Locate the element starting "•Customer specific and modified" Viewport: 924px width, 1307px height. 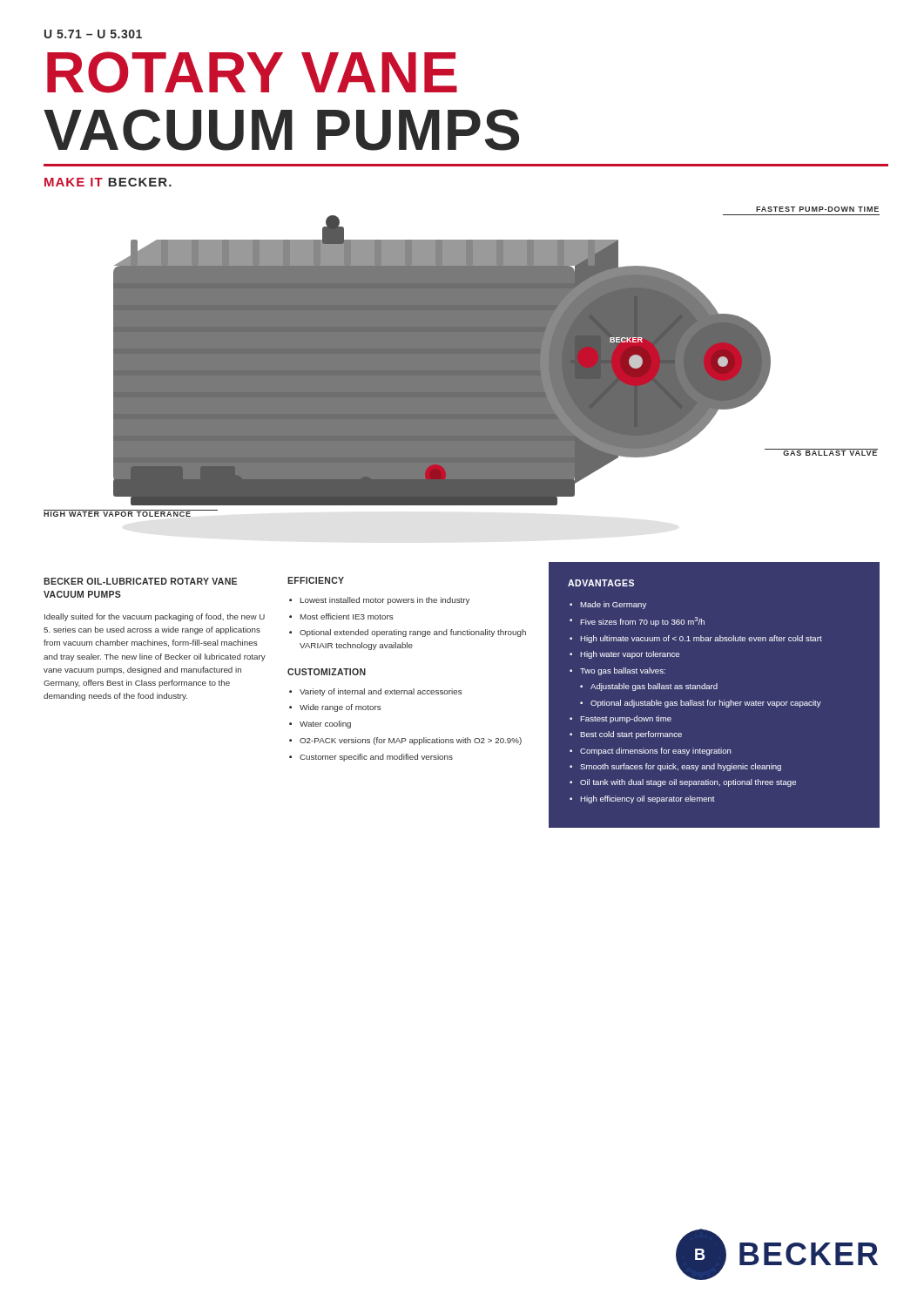pyautogui.click(x=371, y=757)
